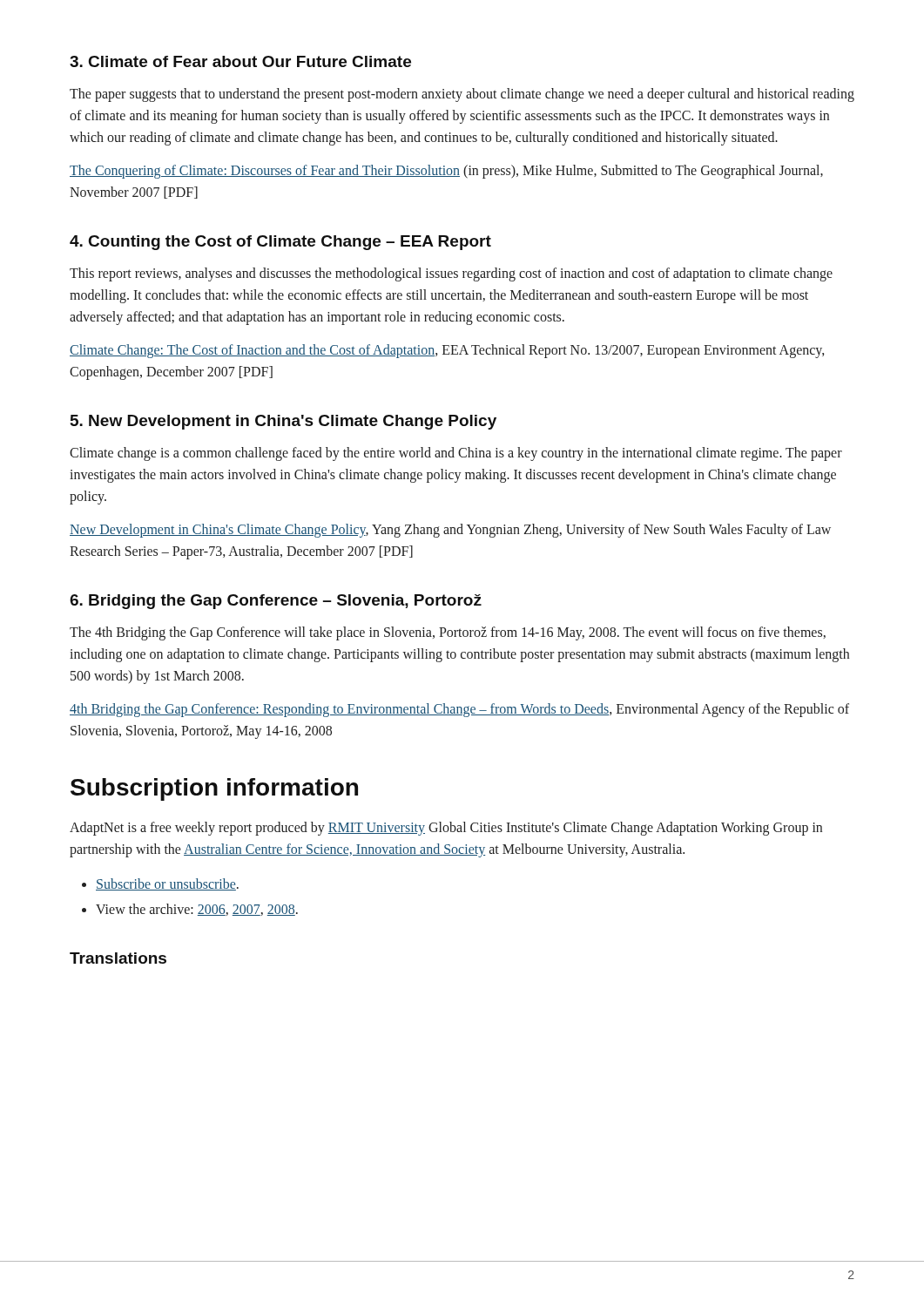Screen dimensions: 1307x924
Task: Click the passage that begins "The 4th Bridging the Gap Conference"
Action: [x=460, y=654]
